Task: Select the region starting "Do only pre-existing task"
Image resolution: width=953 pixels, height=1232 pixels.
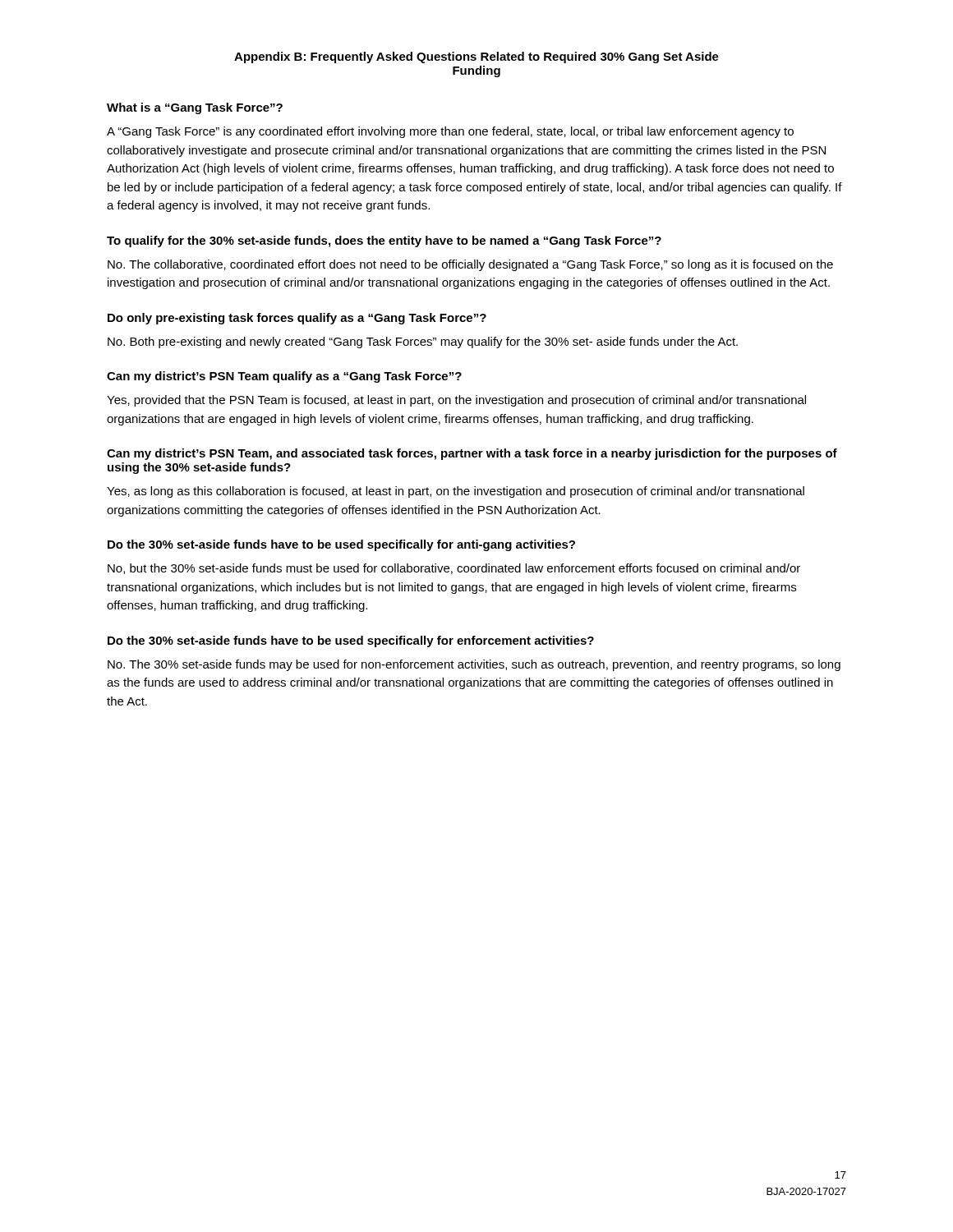Action: [297, 317]
